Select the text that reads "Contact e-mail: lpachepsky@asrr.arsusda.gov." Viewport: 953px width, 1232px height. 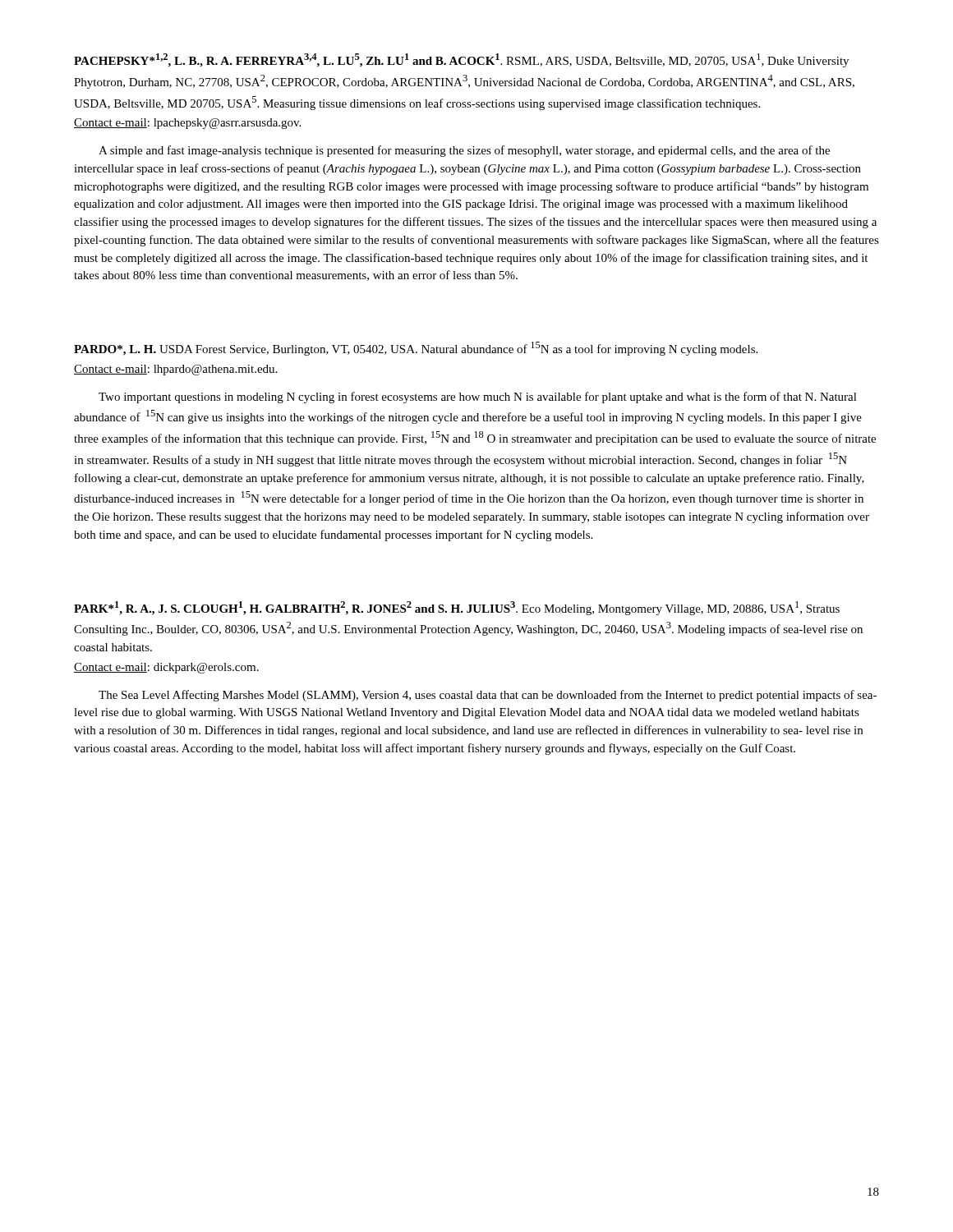click(x=188, y=123)
